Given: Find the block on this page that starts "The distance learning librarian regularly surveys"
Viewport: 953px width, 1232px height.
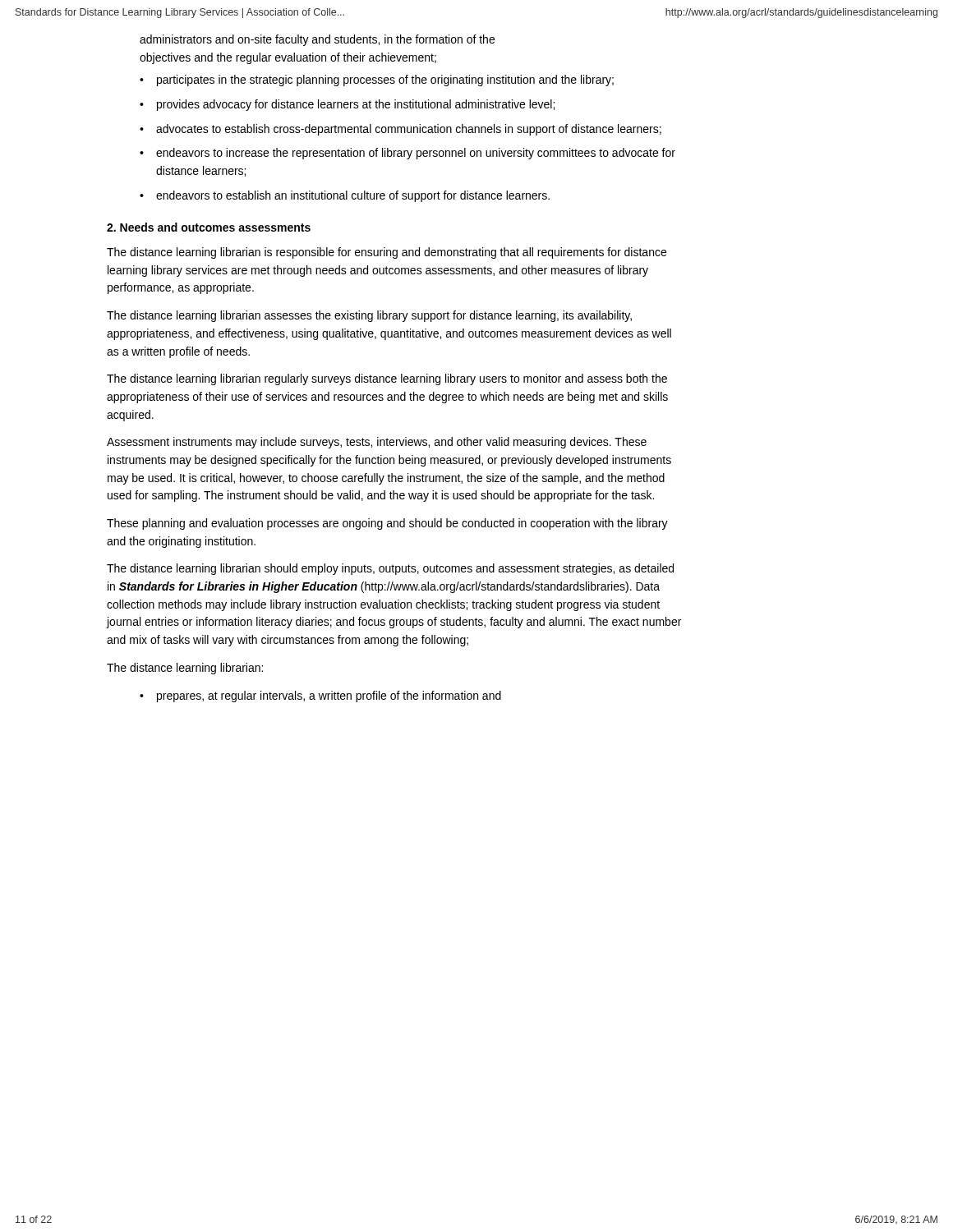Looking at the screenshot, I should coord(387,397).
